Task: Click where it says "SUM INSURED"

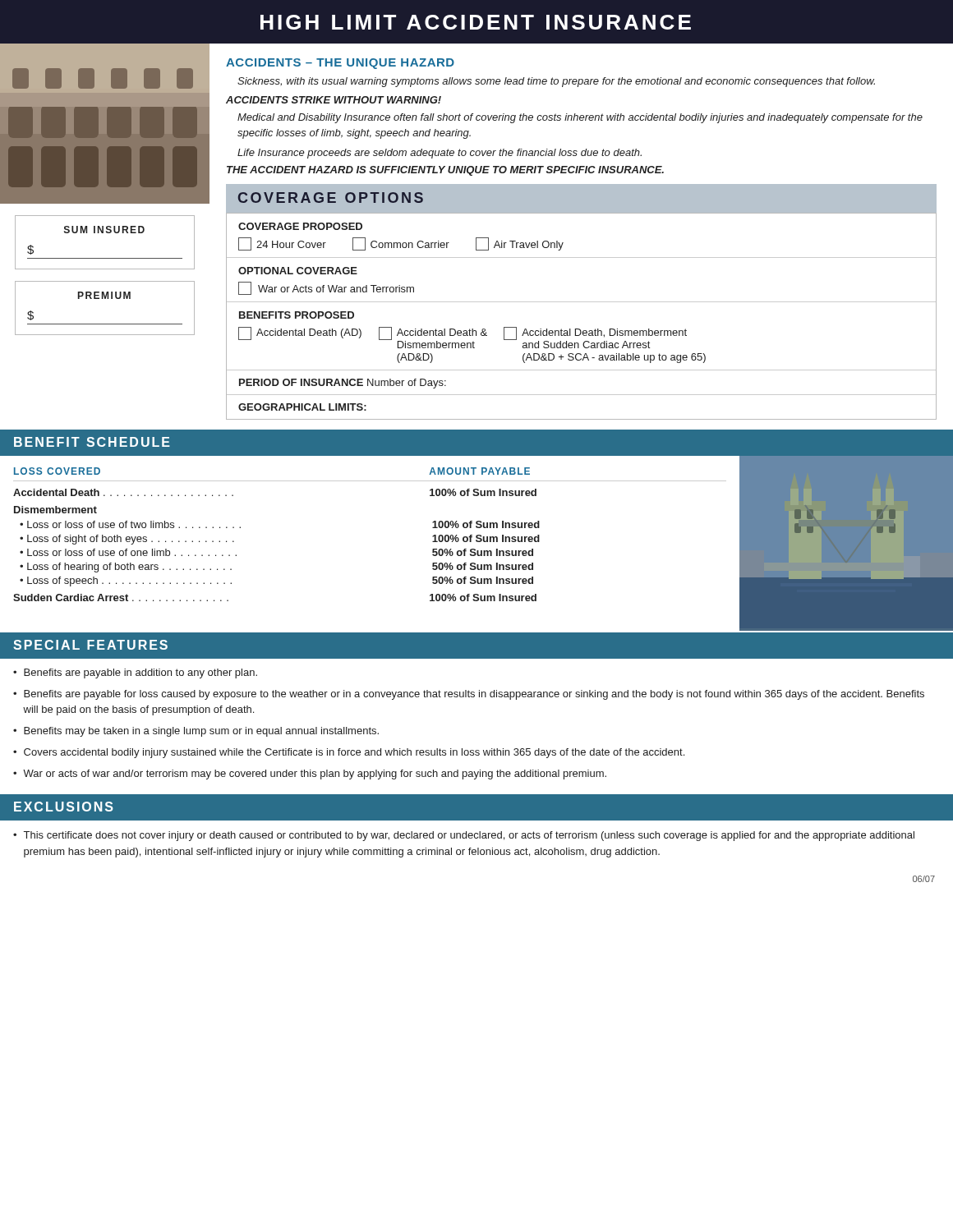Action: click(105, 230)
